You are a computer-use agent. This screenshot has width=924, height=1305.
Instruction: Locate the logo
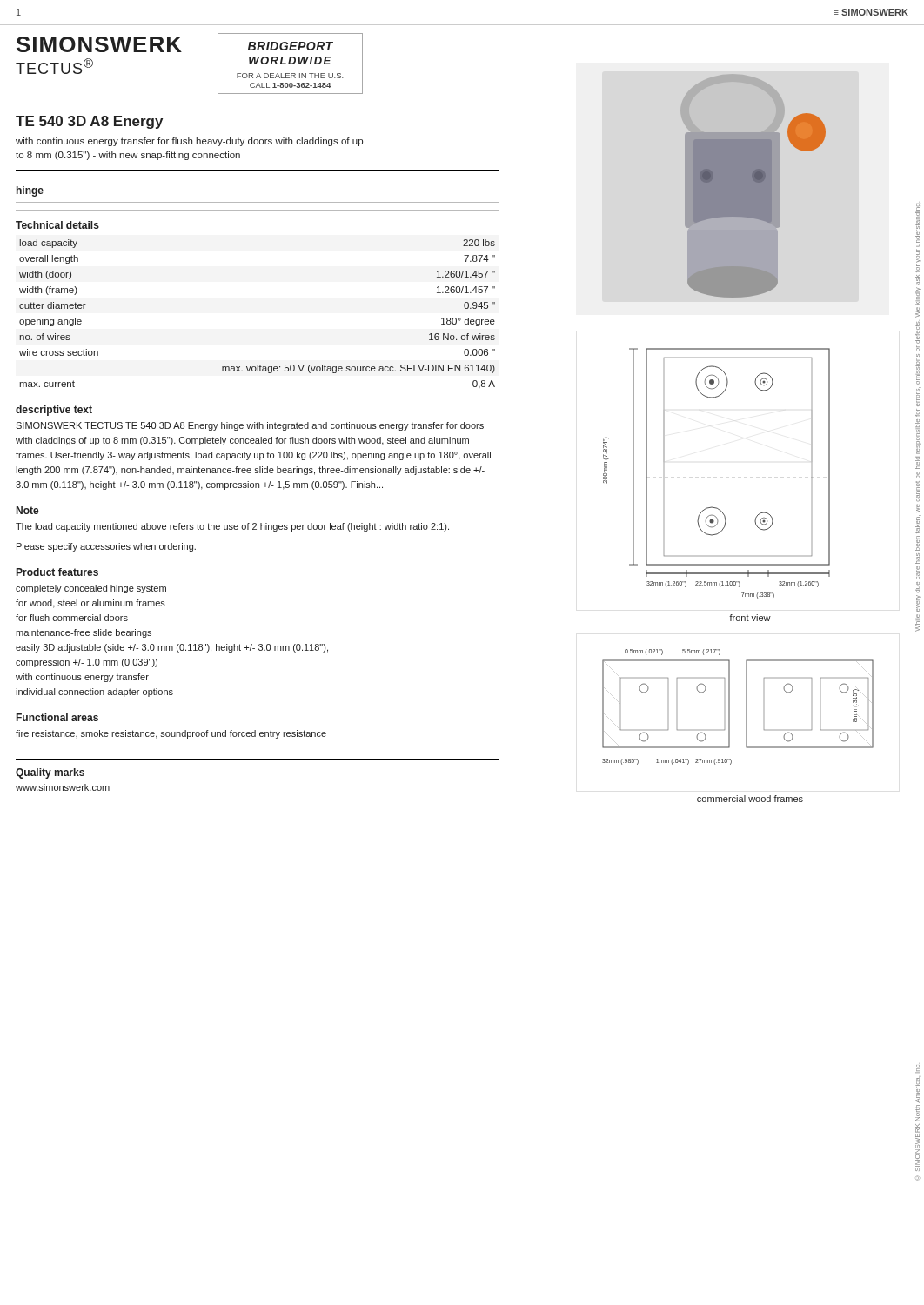290,64
